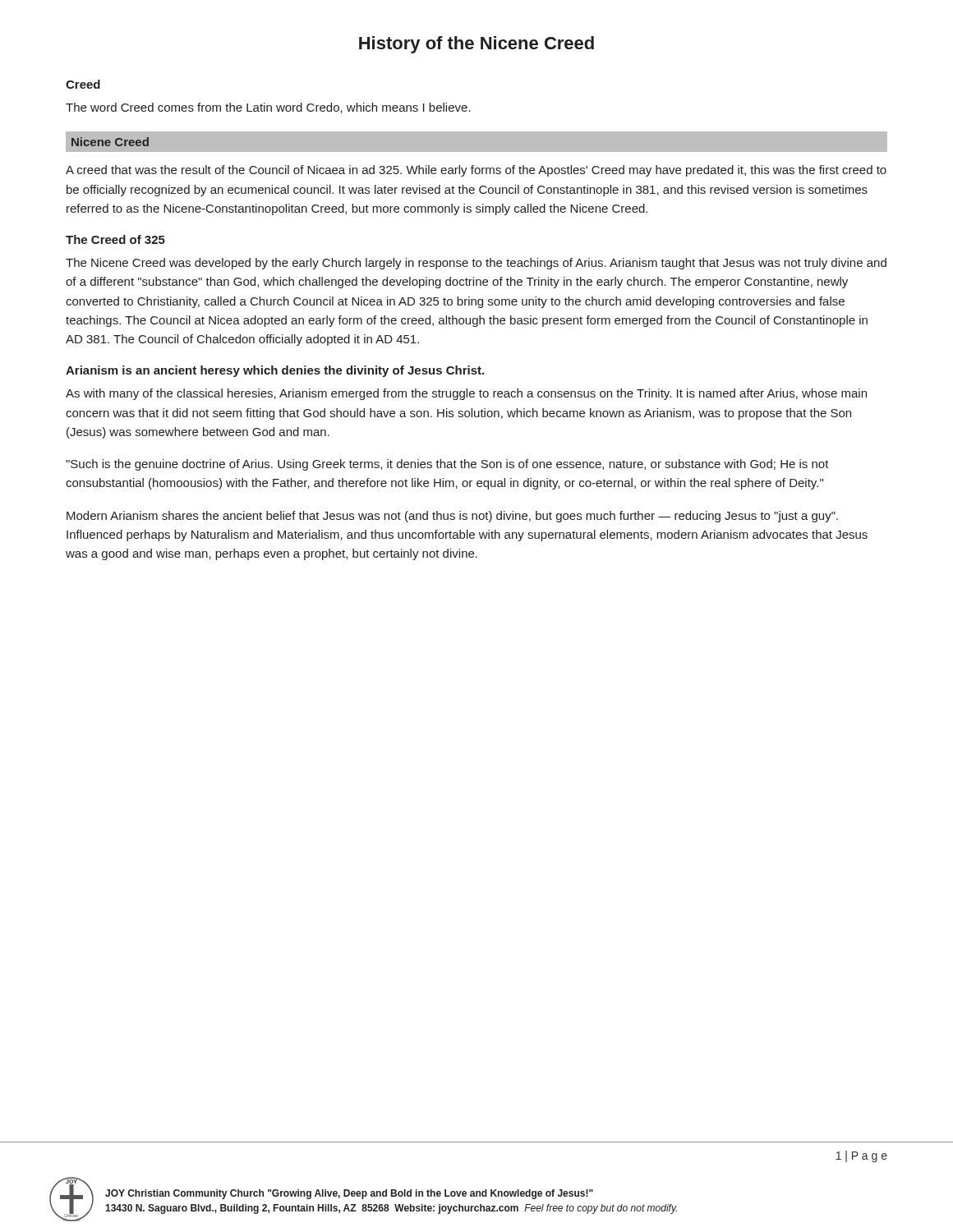Find "History of the Nicene Creed" on this page
The image size is (953, 1232).
coord(476,44)
